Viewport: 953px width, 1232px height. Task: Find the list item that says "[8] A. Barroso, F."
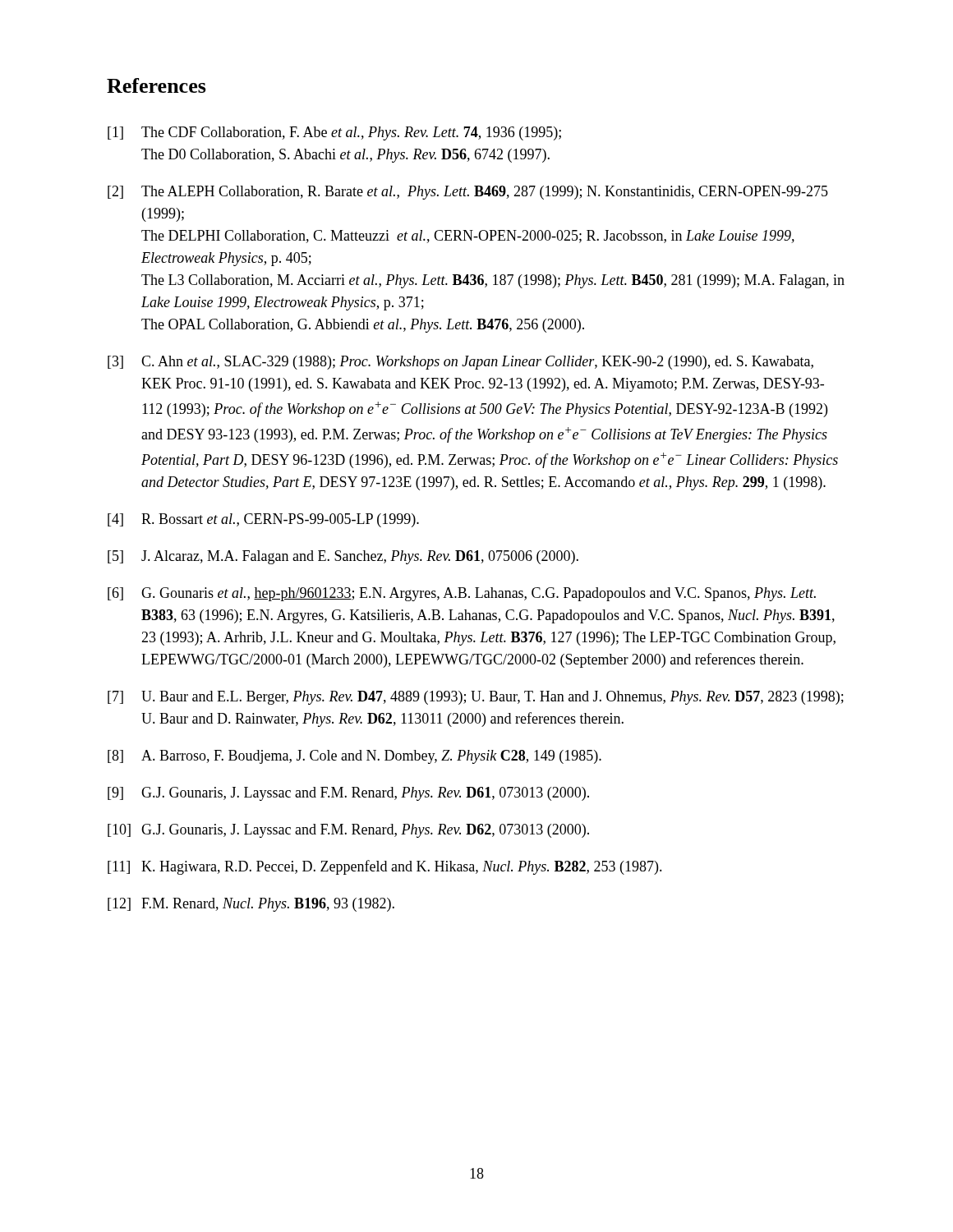476,756
